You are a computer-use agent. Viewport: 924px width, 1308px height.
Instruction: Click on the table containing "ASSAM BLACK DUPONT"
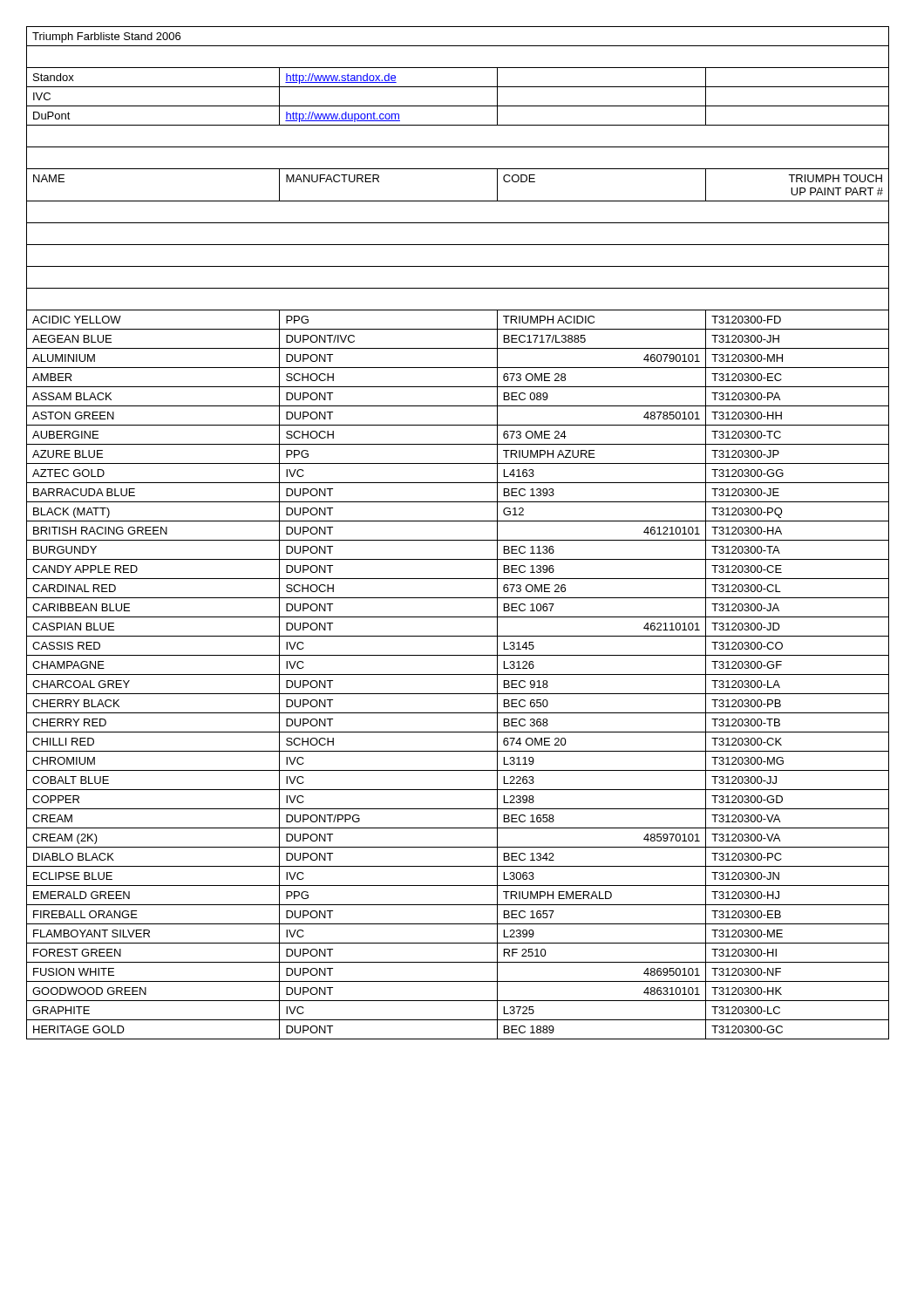[458, 396]
